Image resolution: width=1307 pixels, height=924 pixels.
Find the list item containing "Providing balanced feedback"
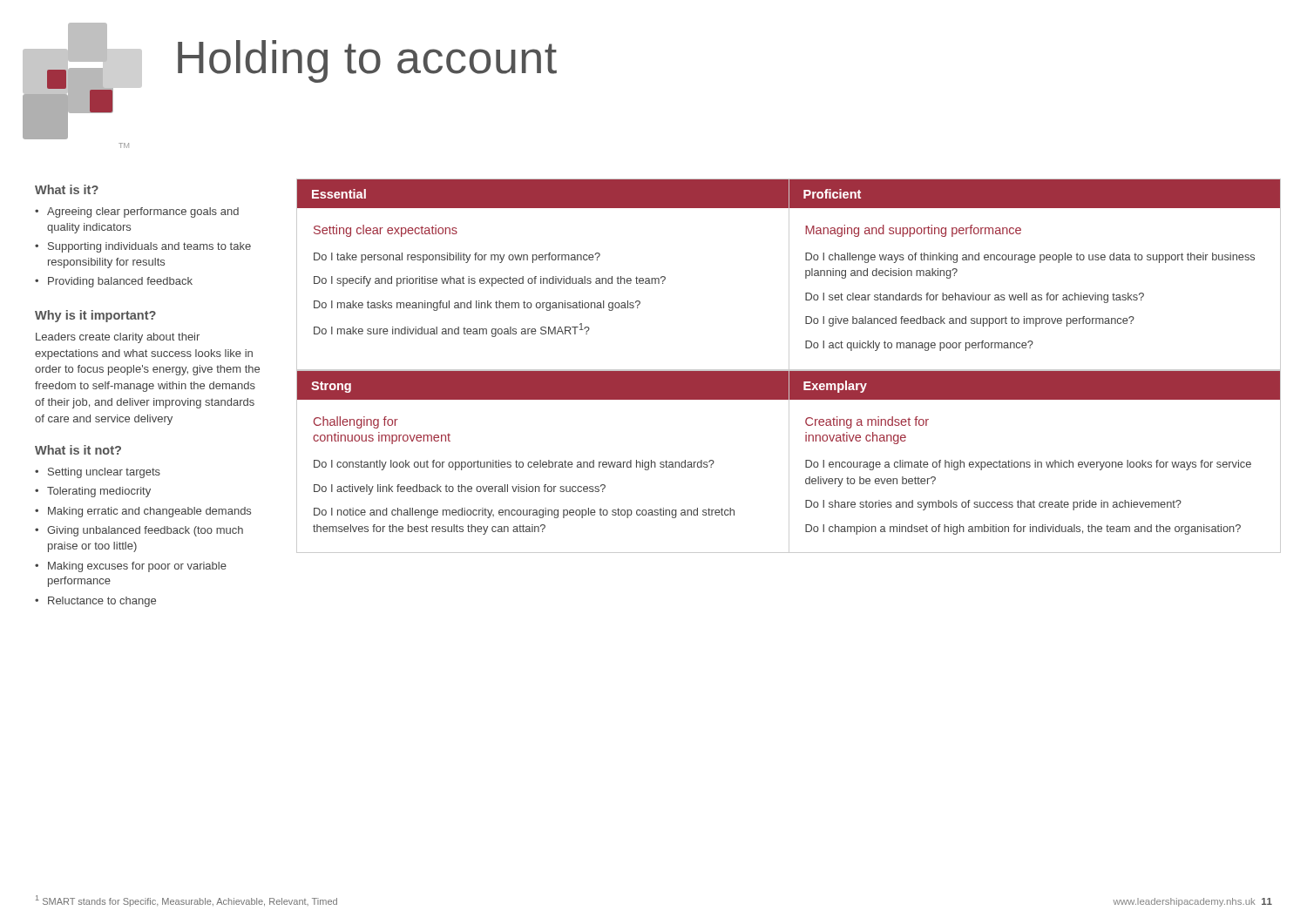click(x=120, y=281)
